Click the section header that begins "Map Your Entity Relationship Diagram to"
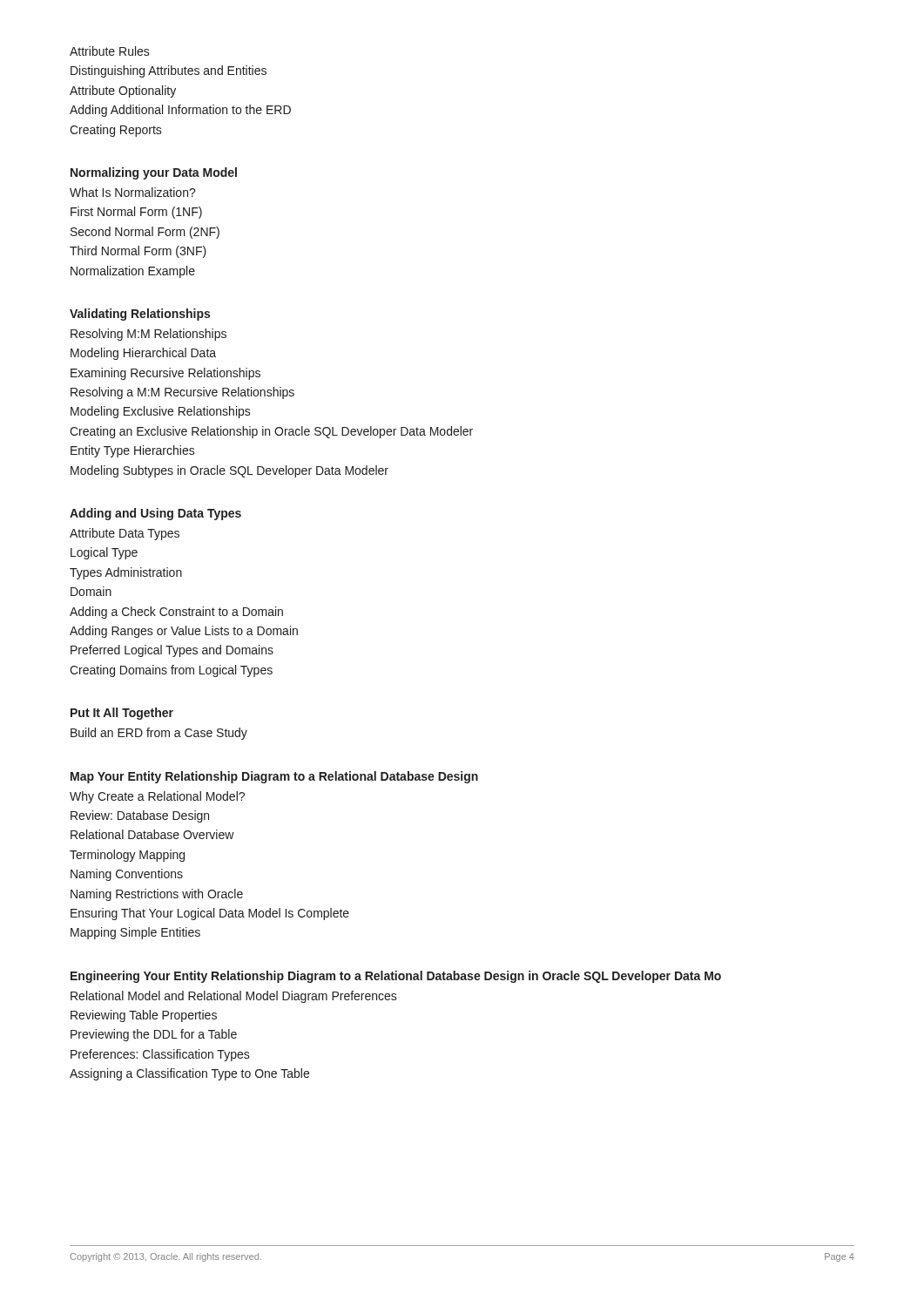 point(274,776)
